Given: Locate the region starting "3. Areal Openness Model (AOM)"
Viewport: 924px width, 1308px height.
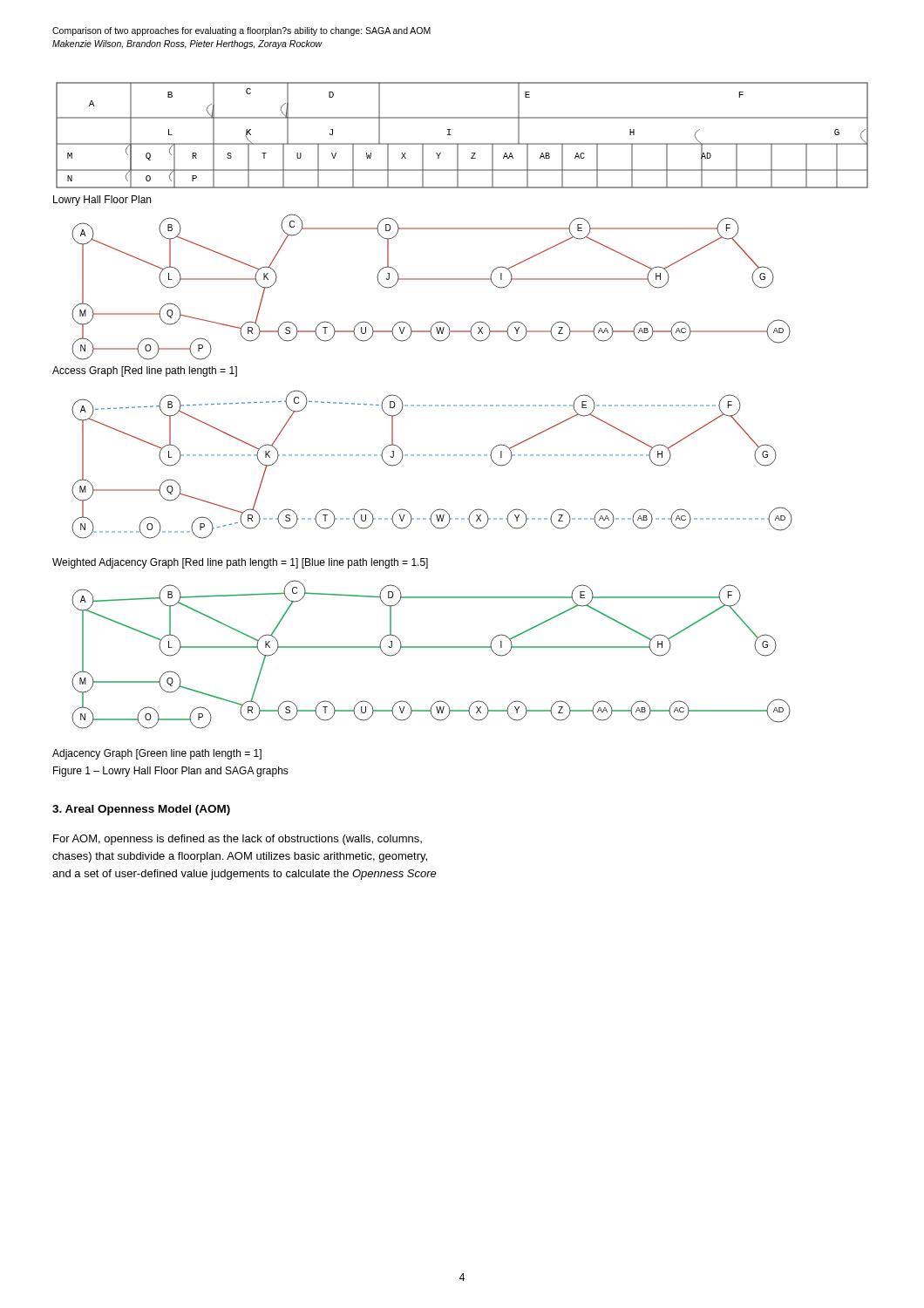Looking at the screenshot, I should click(141, 809).
